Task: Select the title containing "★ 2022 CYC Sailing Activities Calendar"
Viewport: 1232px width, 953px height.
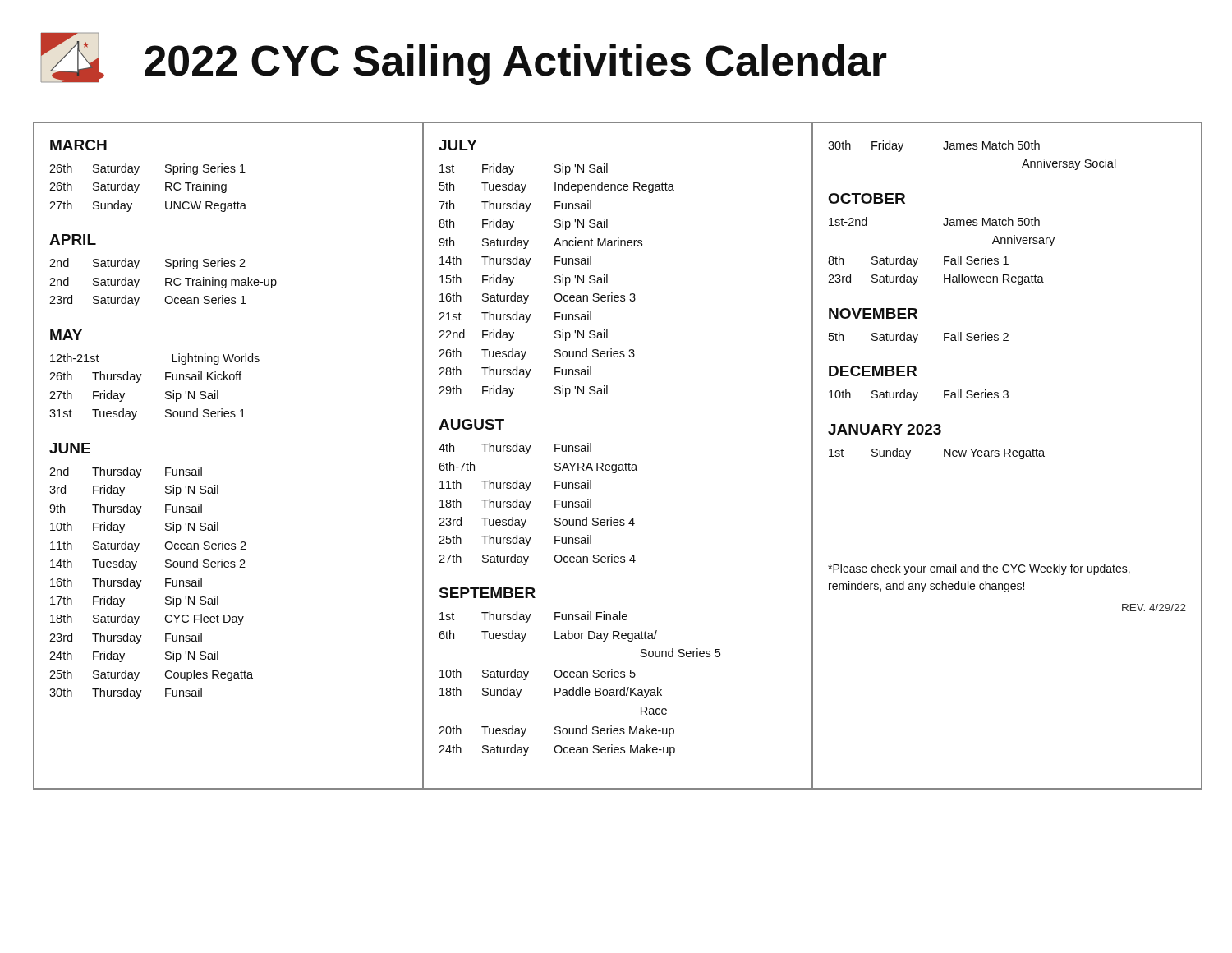Action: (460, 62)
